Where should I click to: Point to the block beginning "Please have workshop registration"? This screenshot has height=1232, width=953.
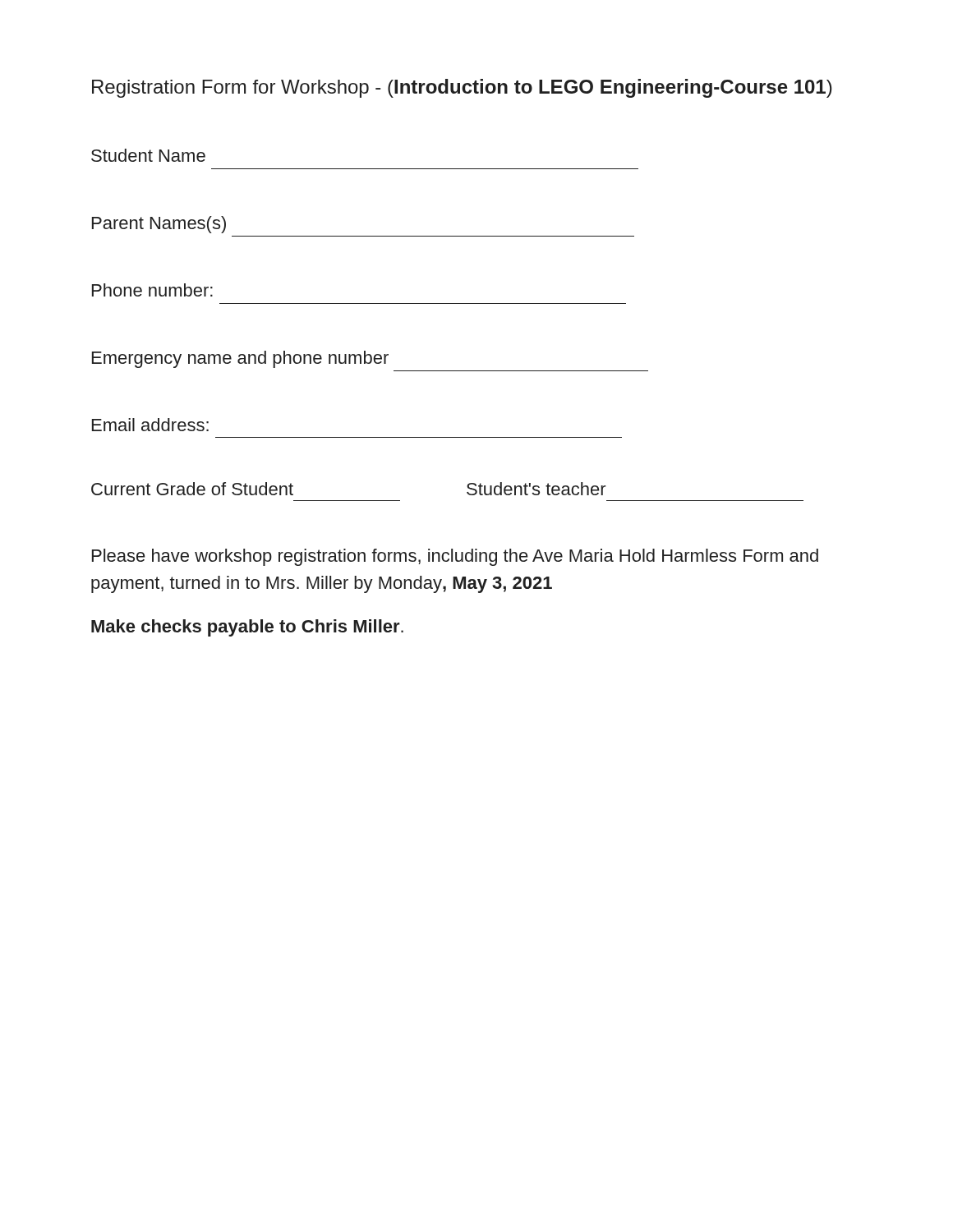pos(455,569)
